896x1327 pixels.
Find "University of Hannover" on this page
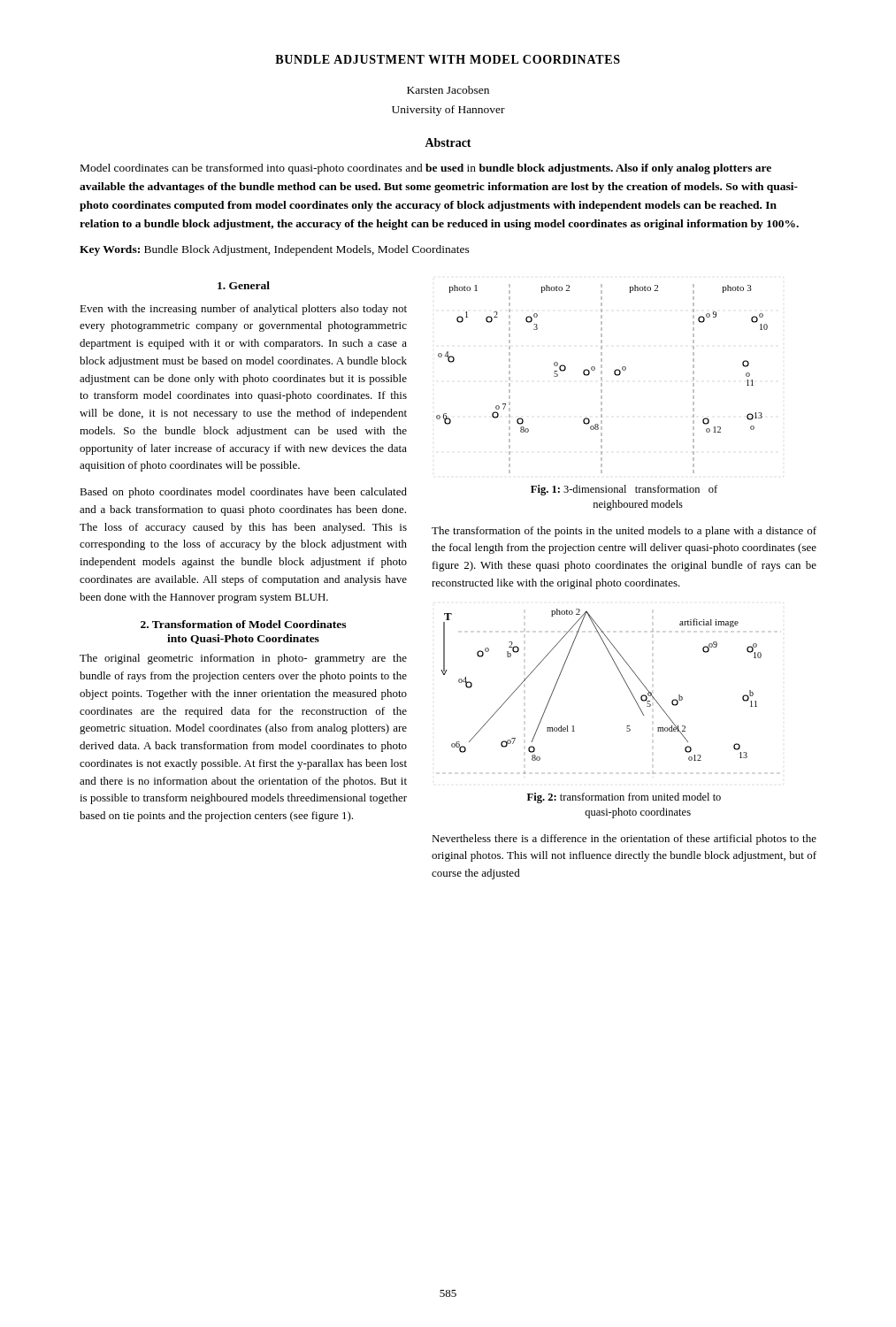pos(448,109)
